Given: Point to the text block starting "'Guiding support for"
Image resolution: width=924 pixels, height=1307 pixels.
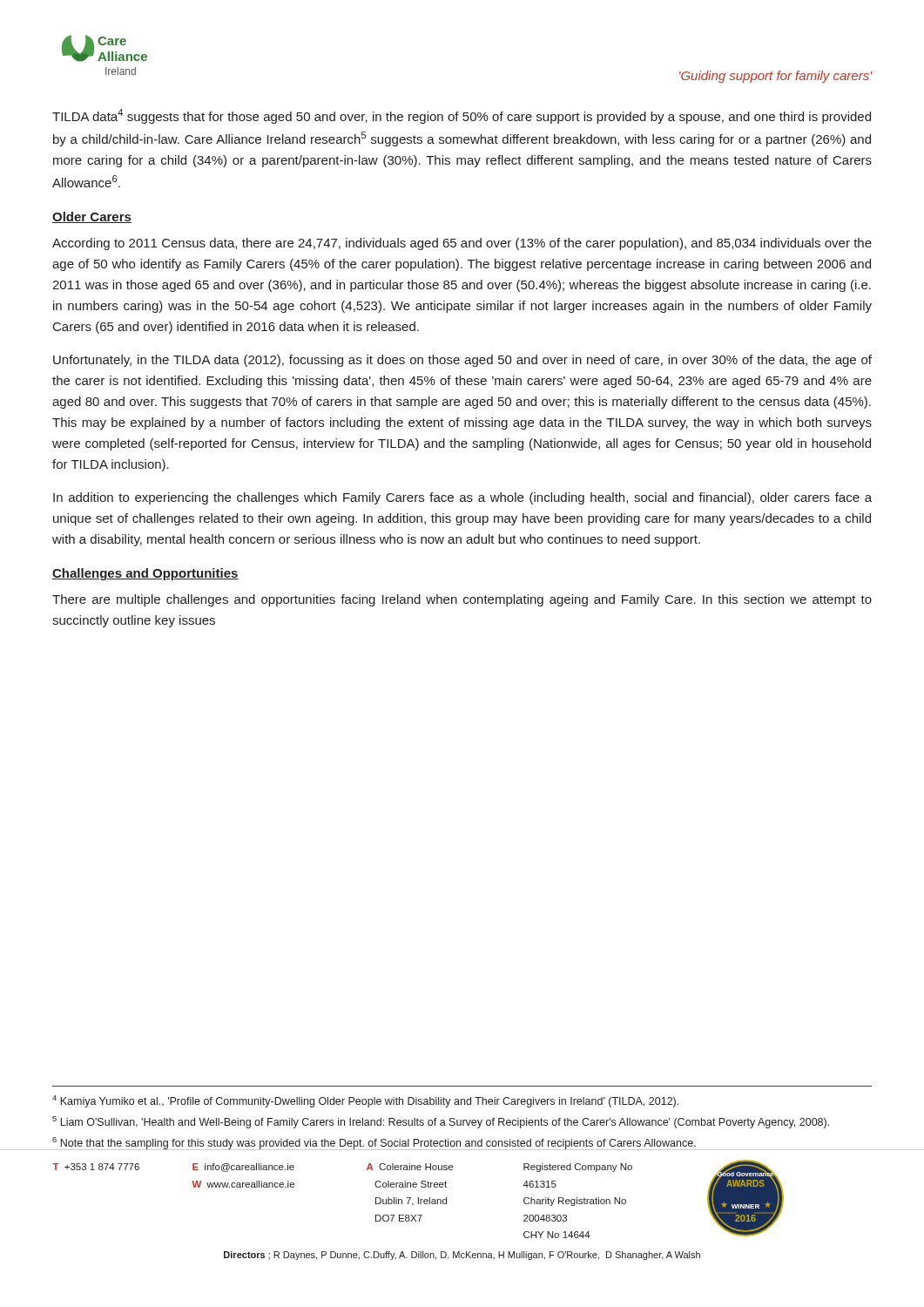Looking at the screenshot, I should tap(775, 75).
